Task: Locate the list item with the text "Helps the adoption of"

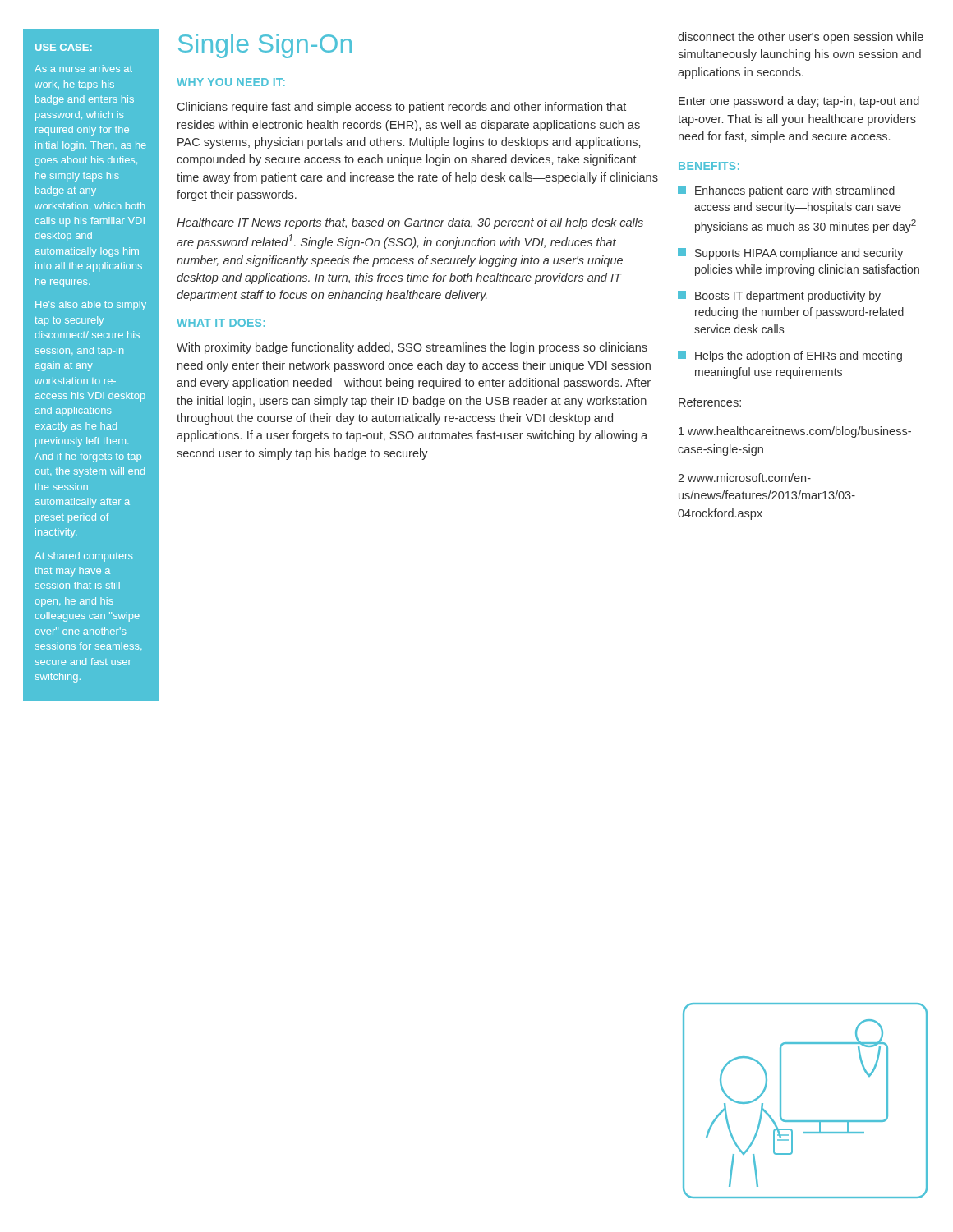Action: pos(801,364)
